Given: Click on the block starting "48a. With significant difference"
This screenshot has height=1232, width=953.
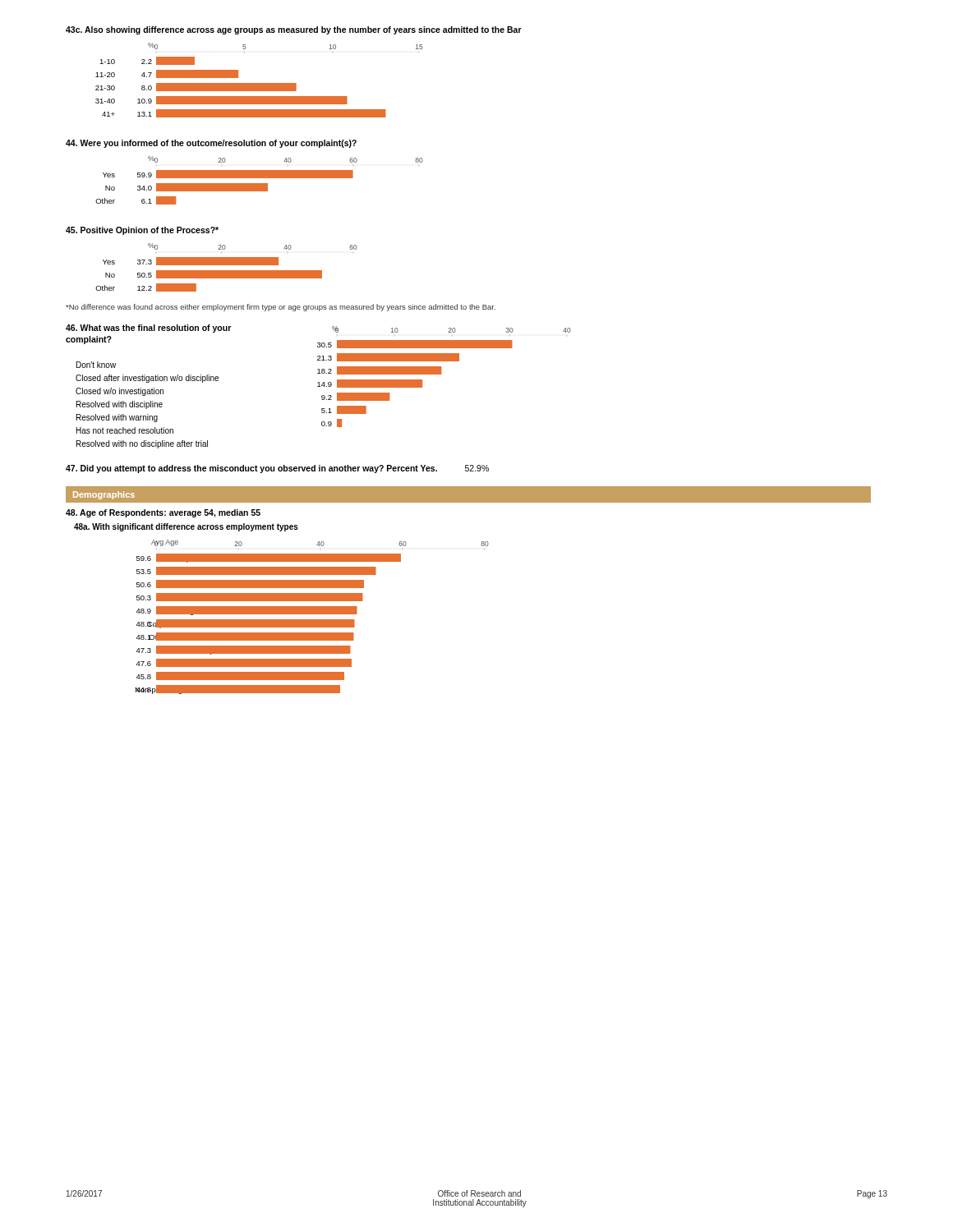Looking at the screenshot, I should click(x=186, y=527).
